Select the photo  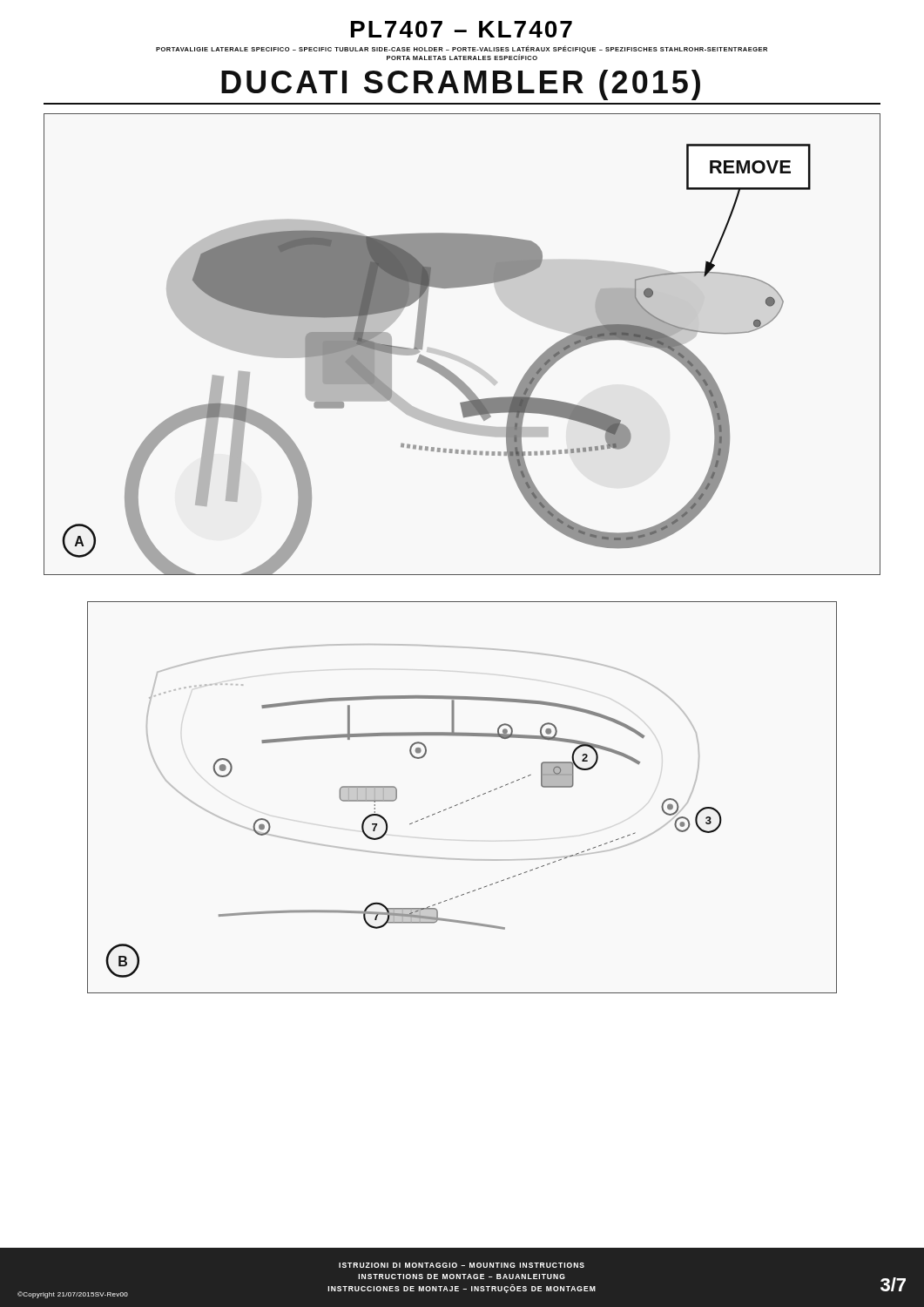[x=462, y=344]
